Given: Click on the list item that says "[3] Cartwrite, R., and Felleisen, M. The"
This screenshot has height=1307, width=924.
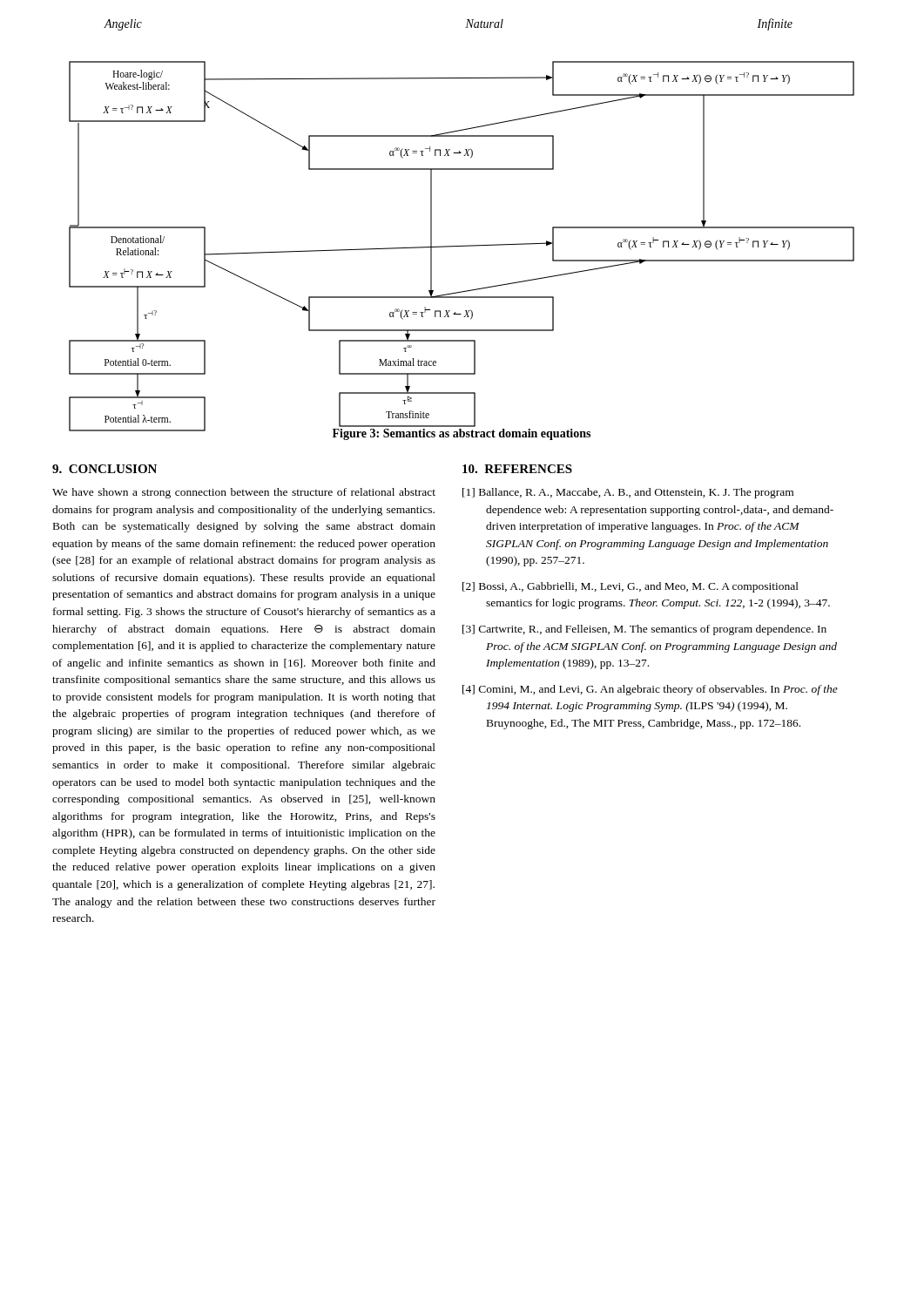Looking at the screenshot, I should [649, 646].
